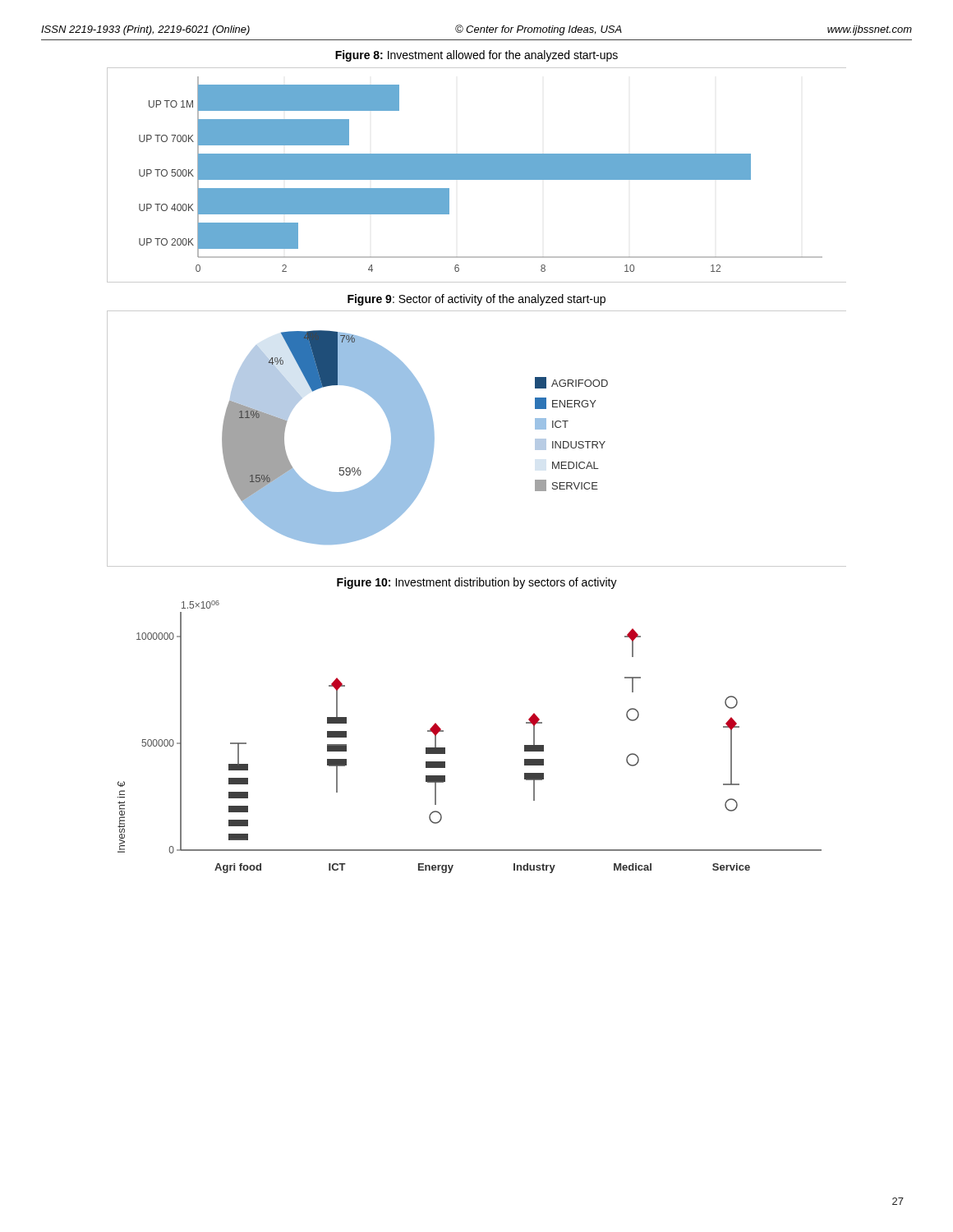This screenshot has height=1232, width=953.
Task: Select the element starting "Figure 10: Investment"
Action: pos(476,582)
